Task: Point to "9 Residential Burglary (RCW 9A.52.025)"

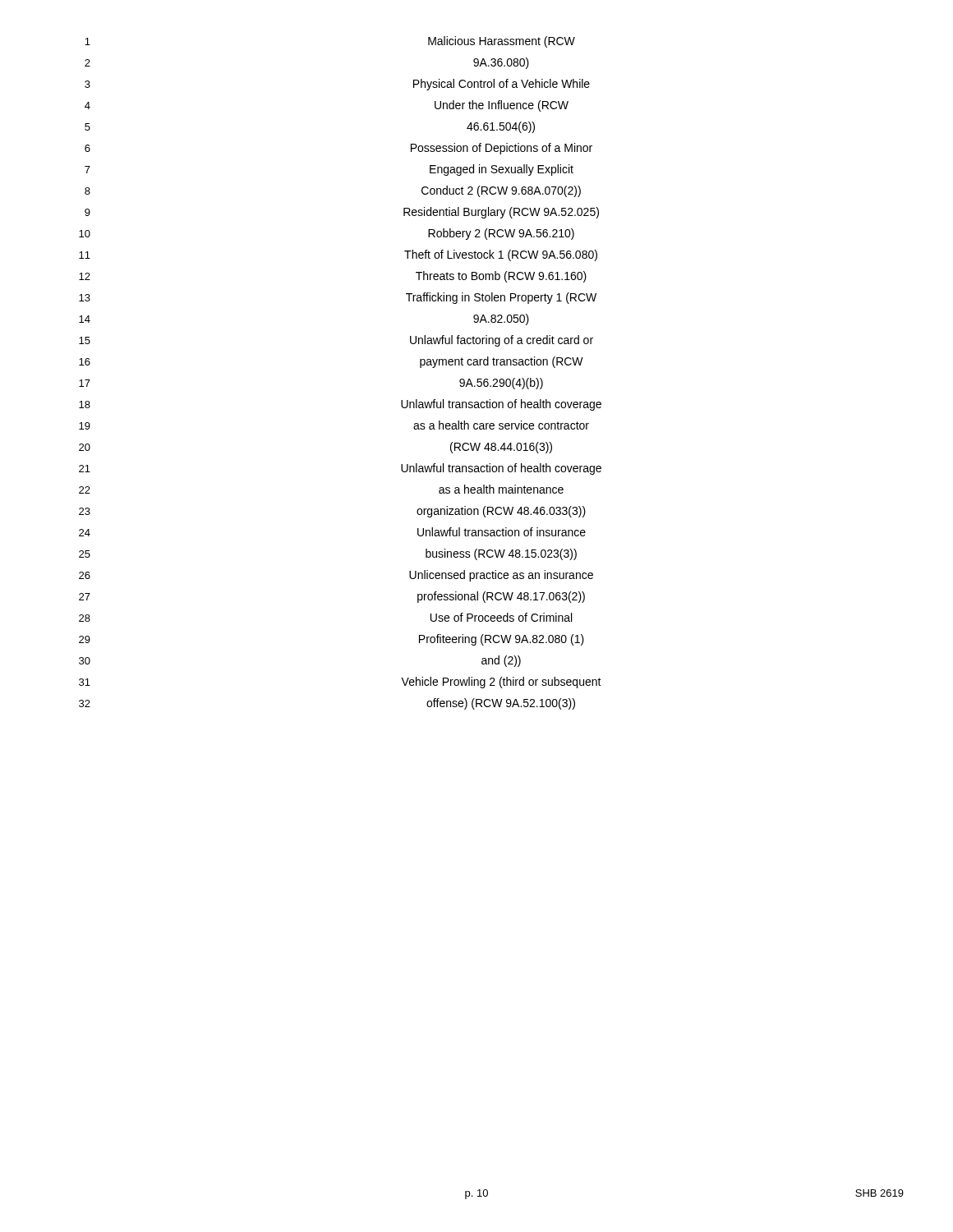Action: coord(476,212)
